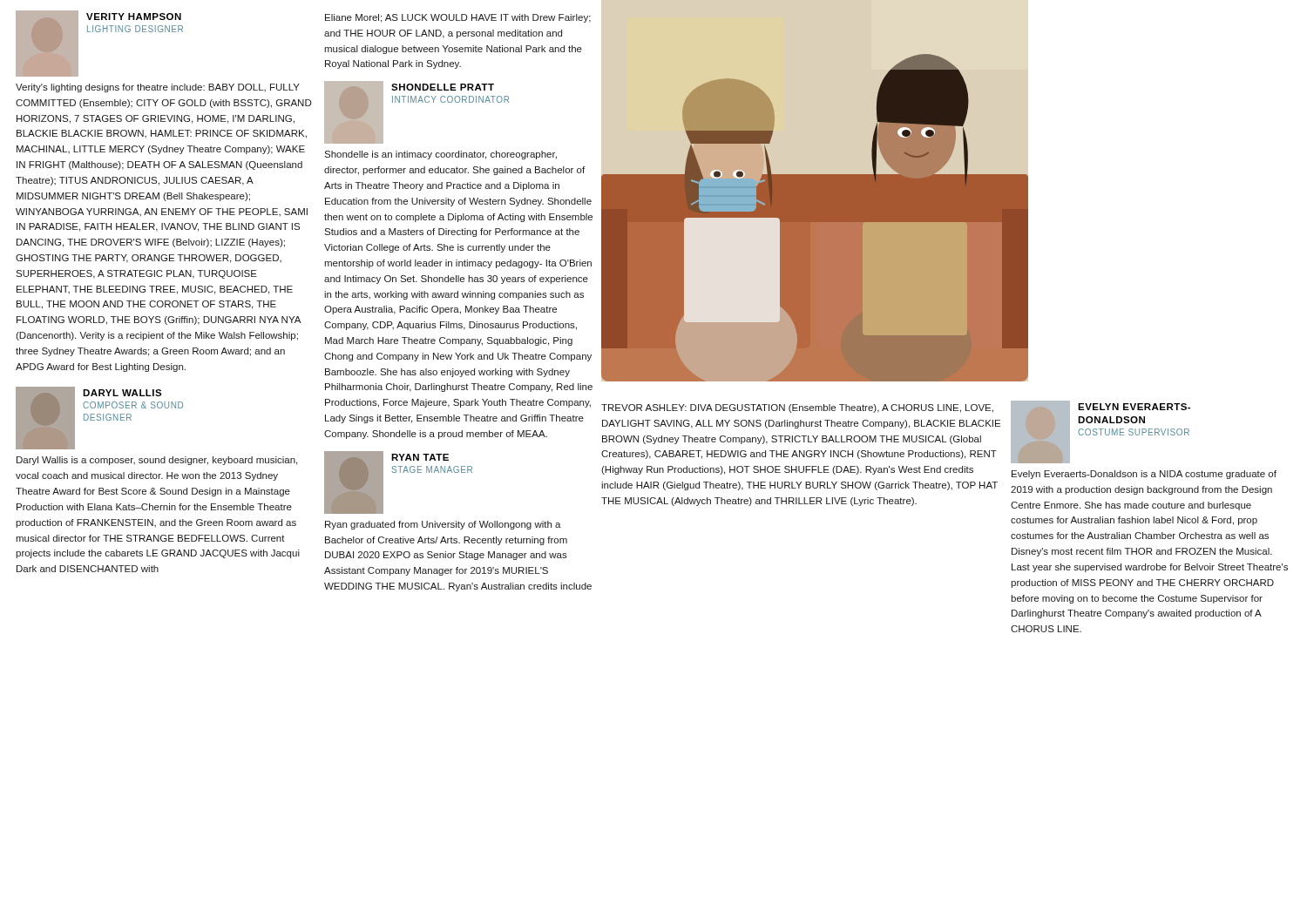
Task: Select the text block containing "Eliane Morel; AS LUCK WOULD"
Action: 459,41
